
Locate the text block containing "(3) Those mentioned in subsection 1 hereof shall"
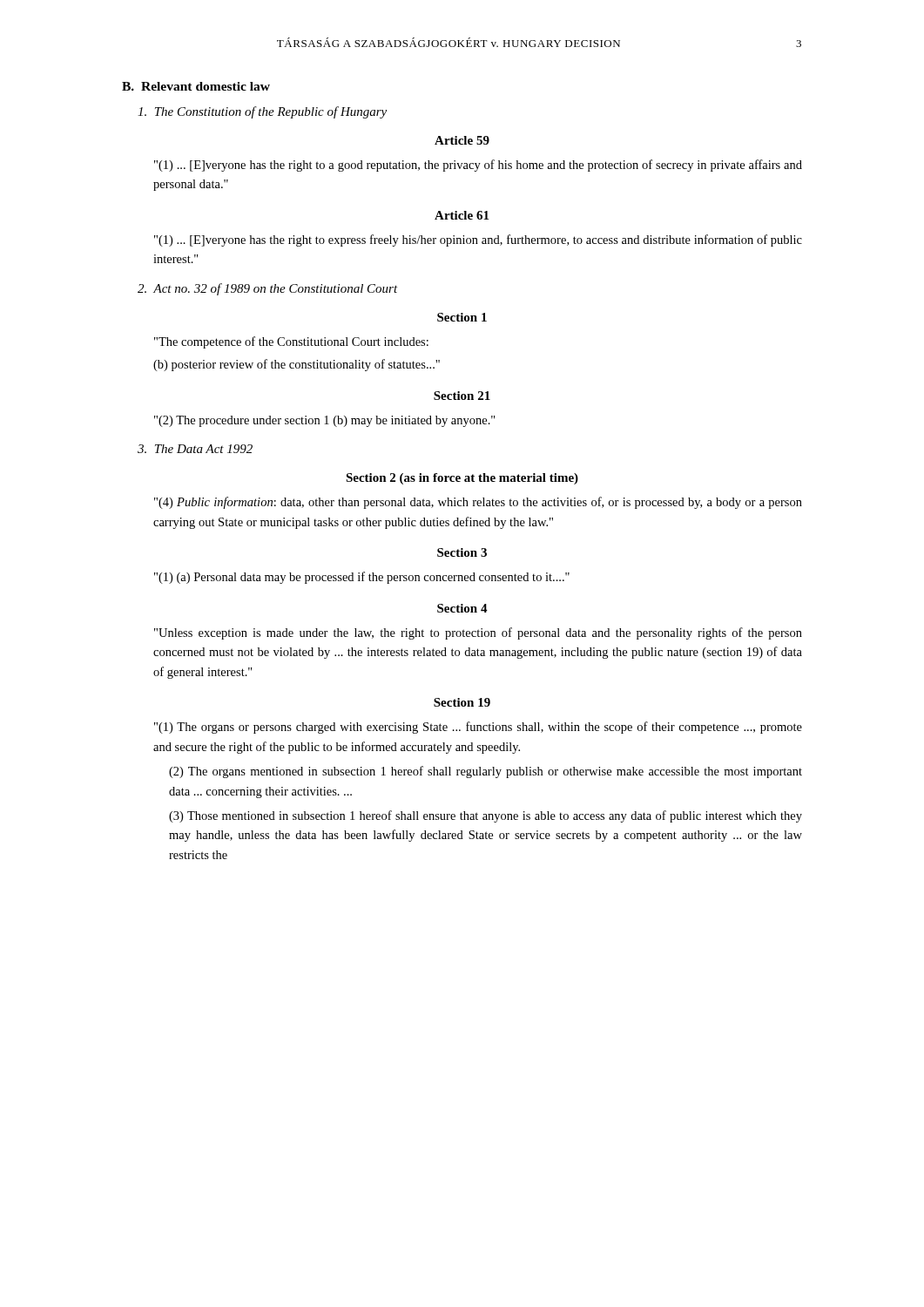[485, 835]
